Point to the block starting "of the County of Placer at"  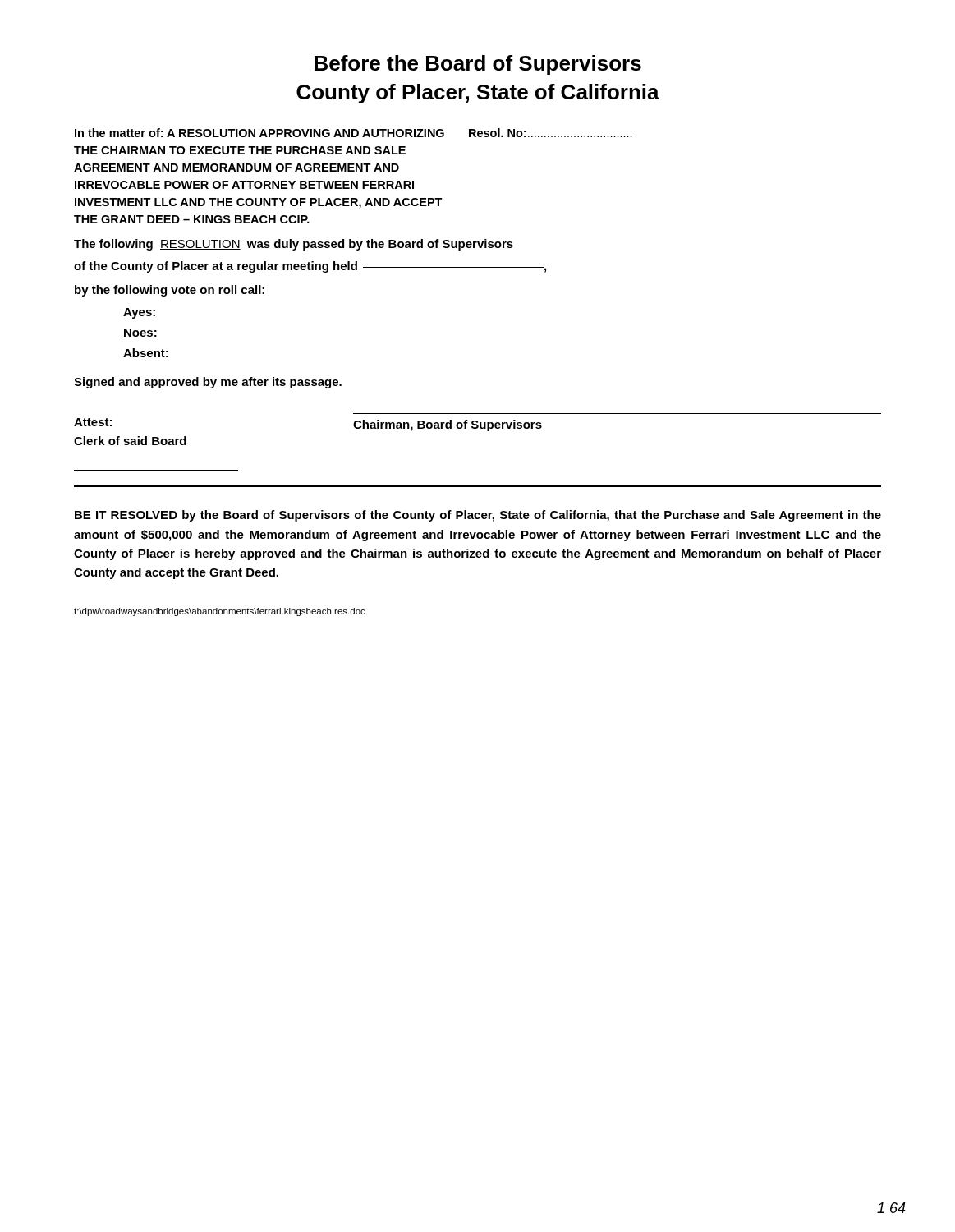(311, 266)
